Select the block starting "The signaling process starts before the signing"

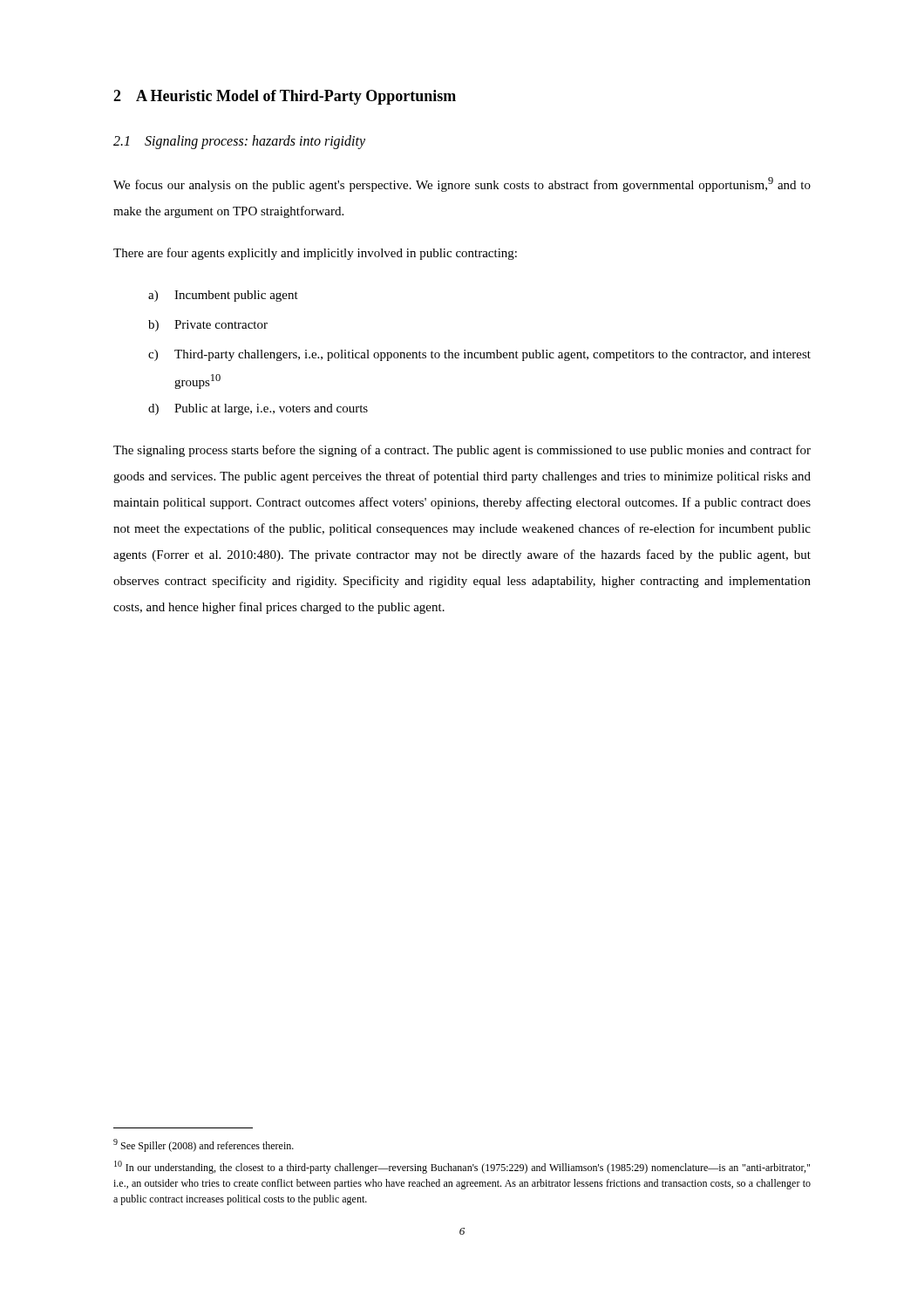(x=462, y=528)
